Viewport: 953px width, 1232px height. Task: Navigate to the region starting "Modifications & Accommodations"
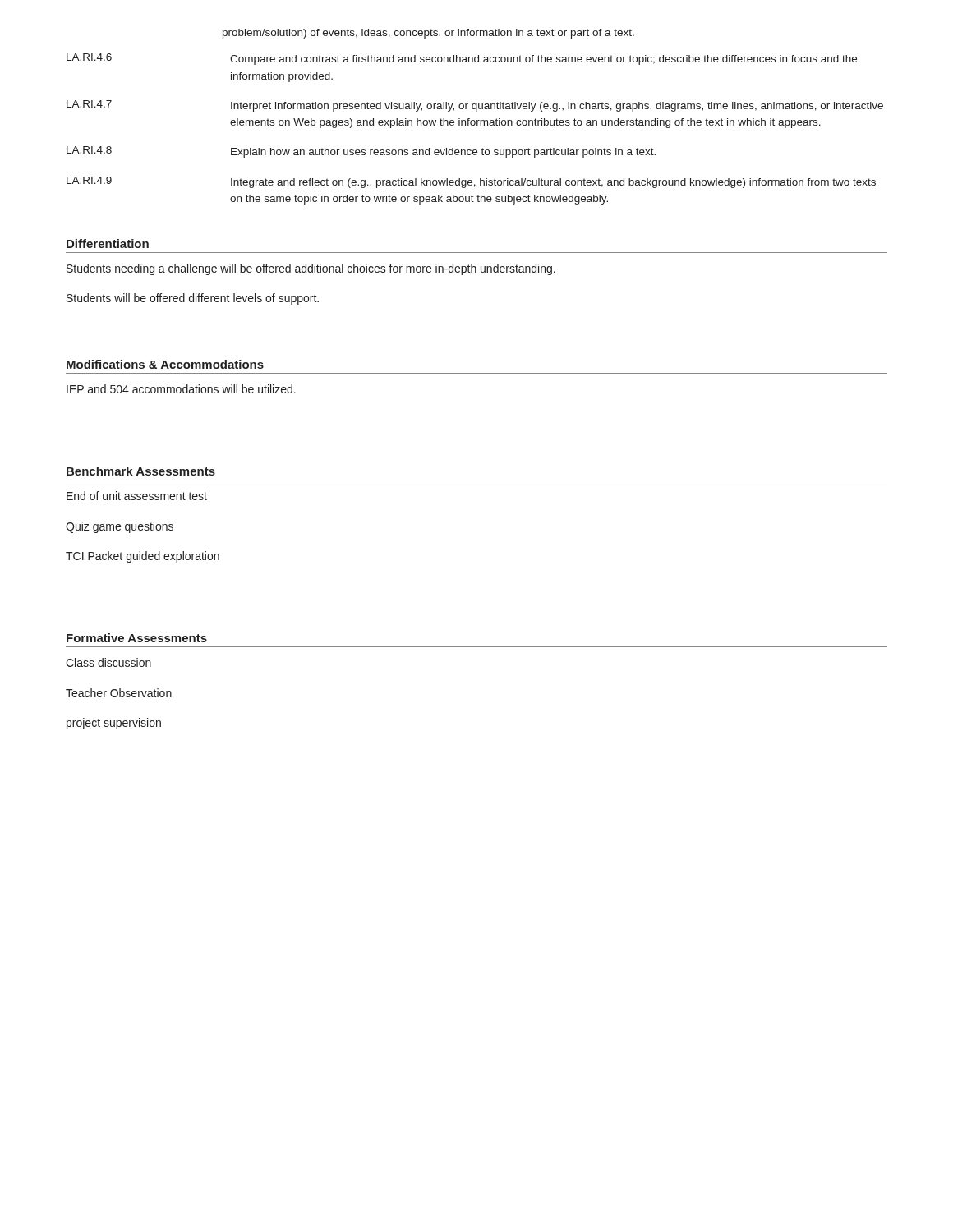(476, 365)
